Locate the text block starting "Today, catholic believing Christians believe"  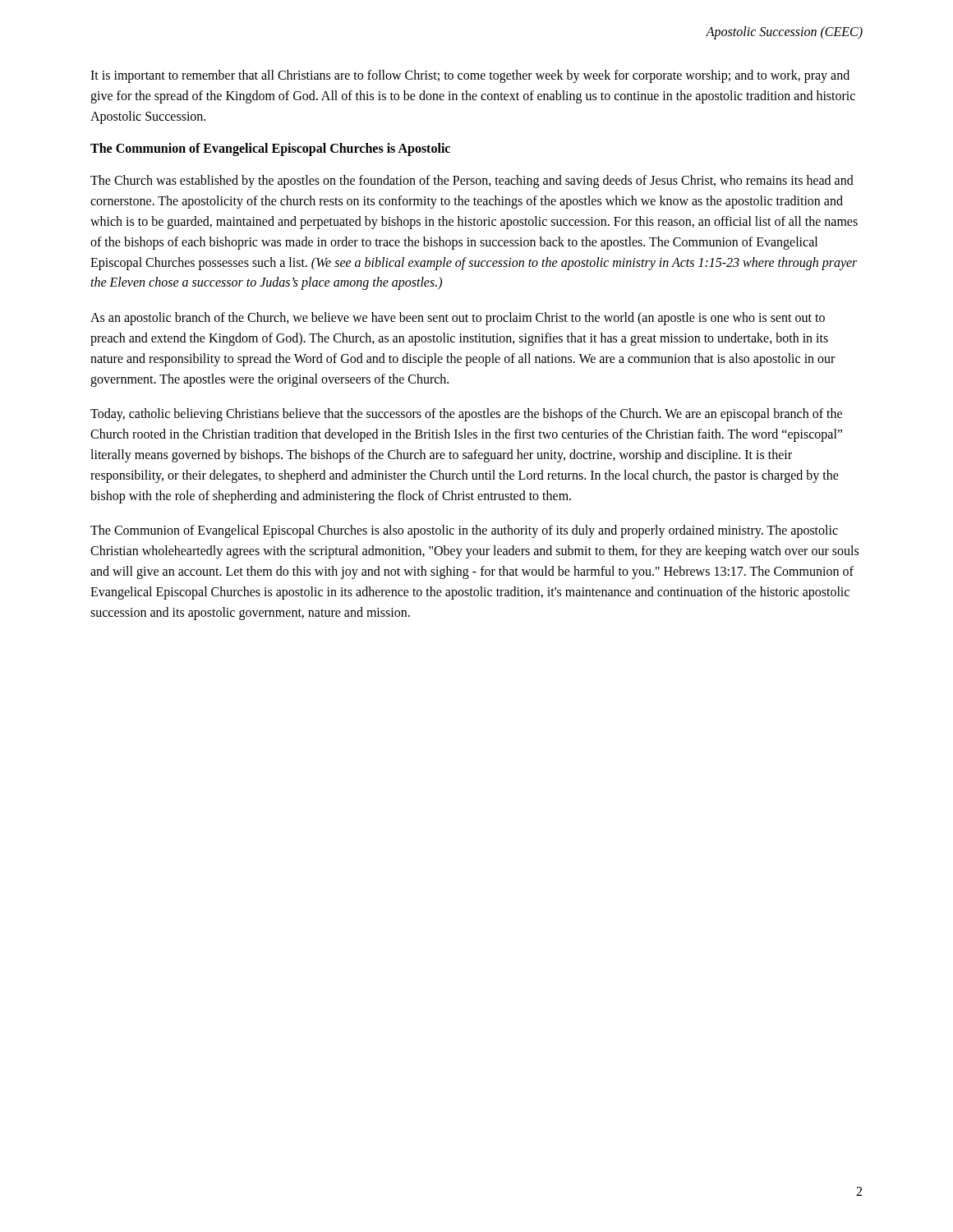[x=476, y=455]
